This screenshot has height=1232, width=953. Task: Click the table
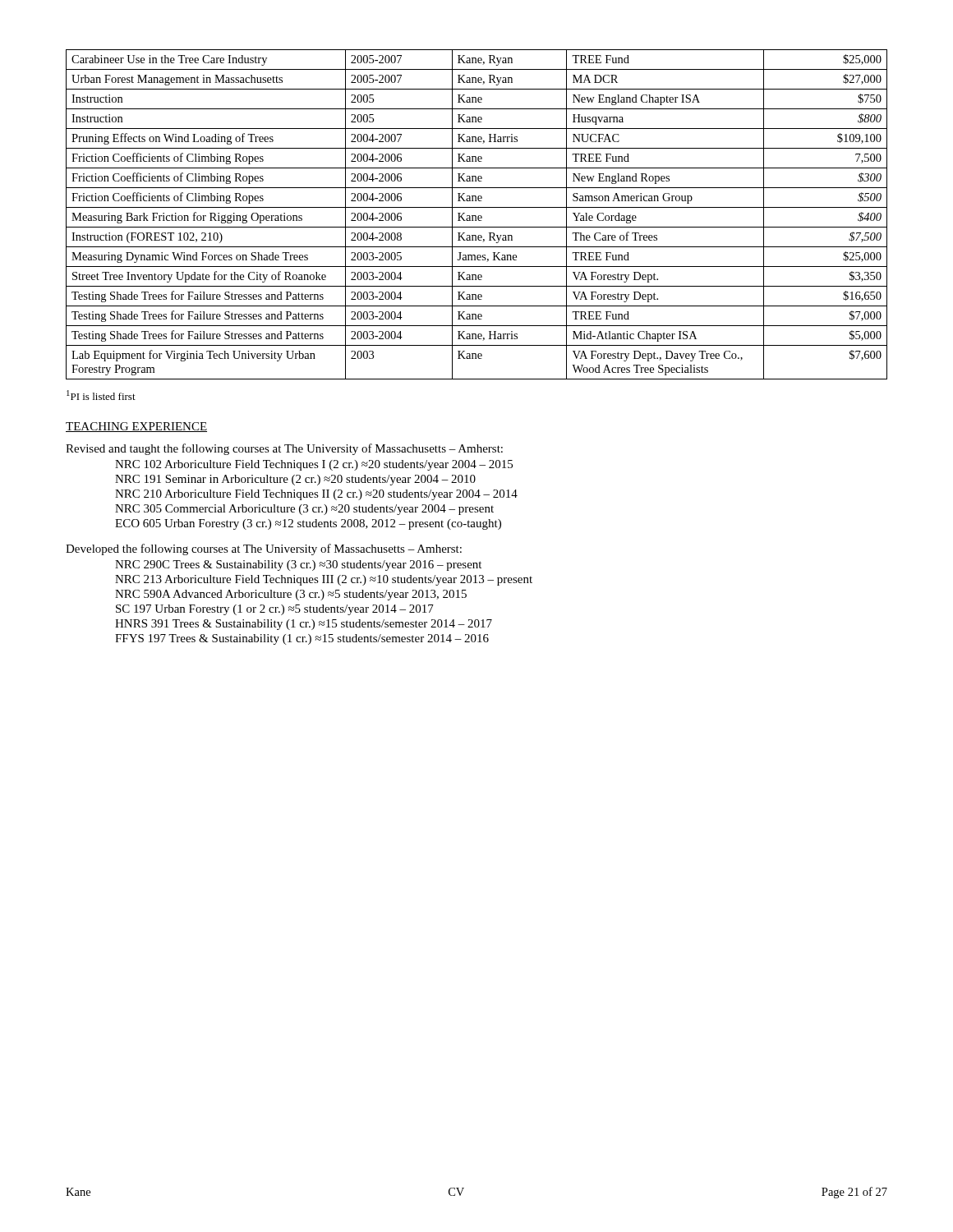(476, 214)
